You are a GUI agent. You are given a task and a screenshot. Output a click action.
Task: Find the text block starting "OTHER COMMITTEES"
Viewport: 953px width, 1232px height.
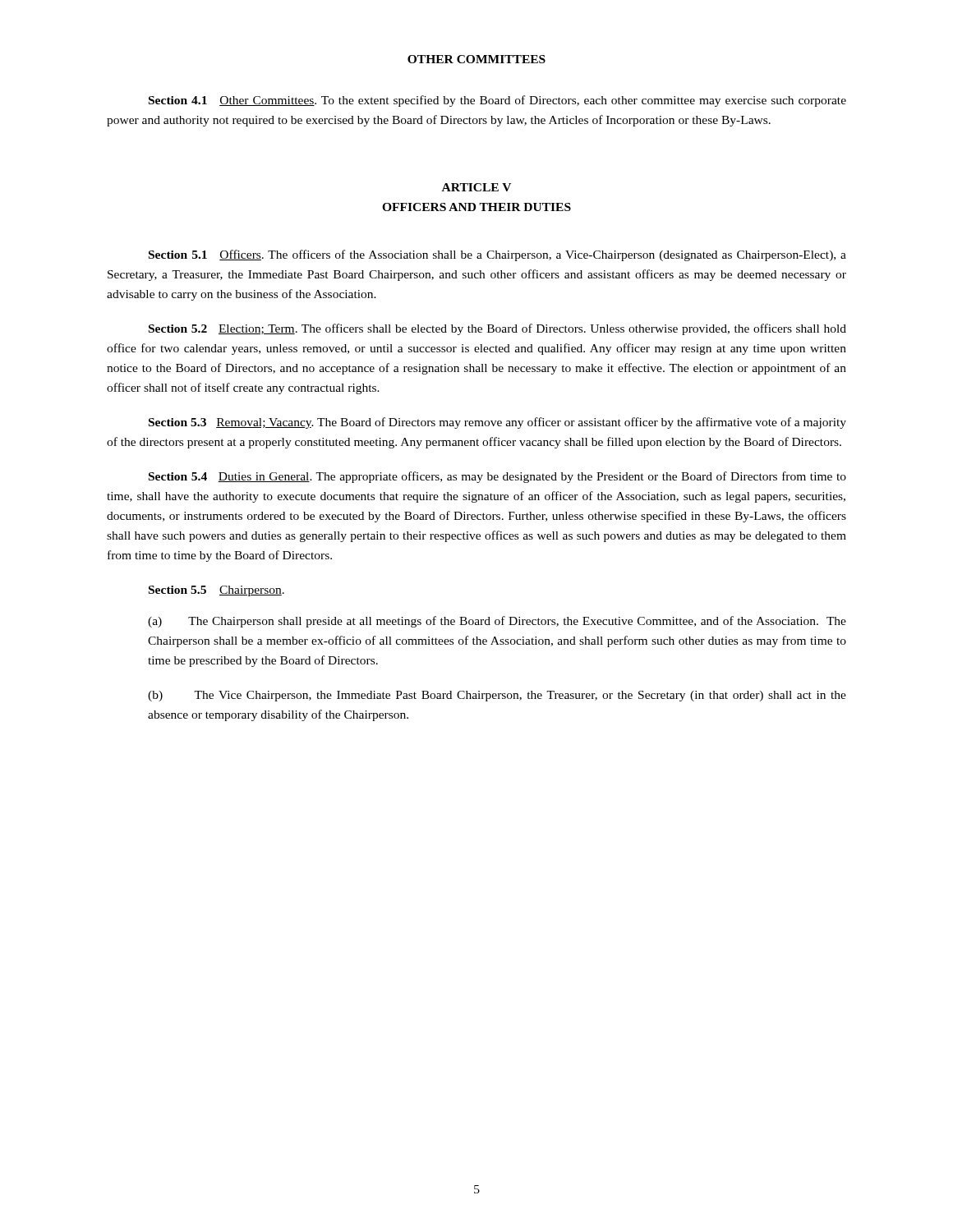click(x=476, y=59)
